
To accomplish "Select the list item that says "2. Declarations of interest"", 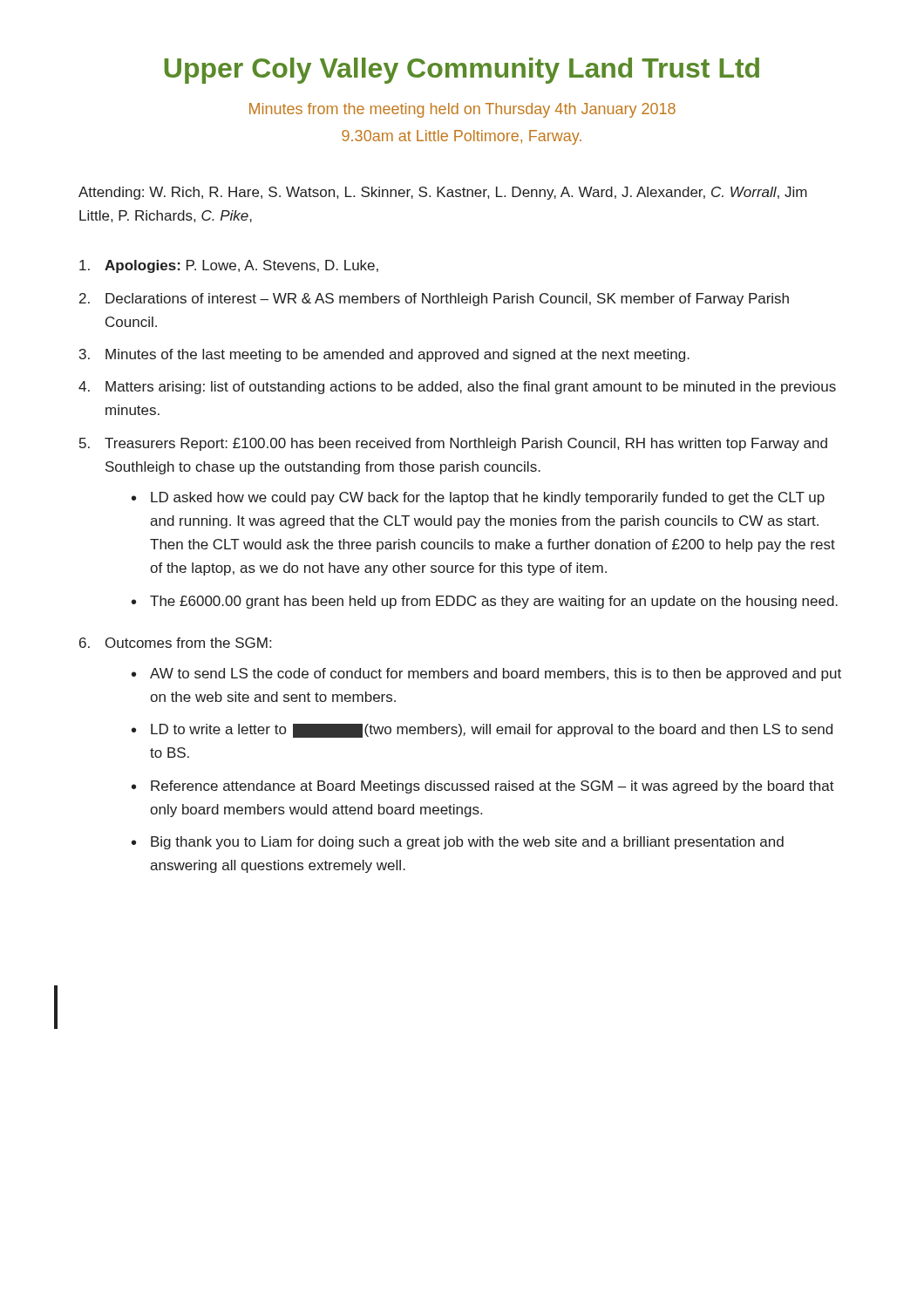I will [x=462, y=310].
